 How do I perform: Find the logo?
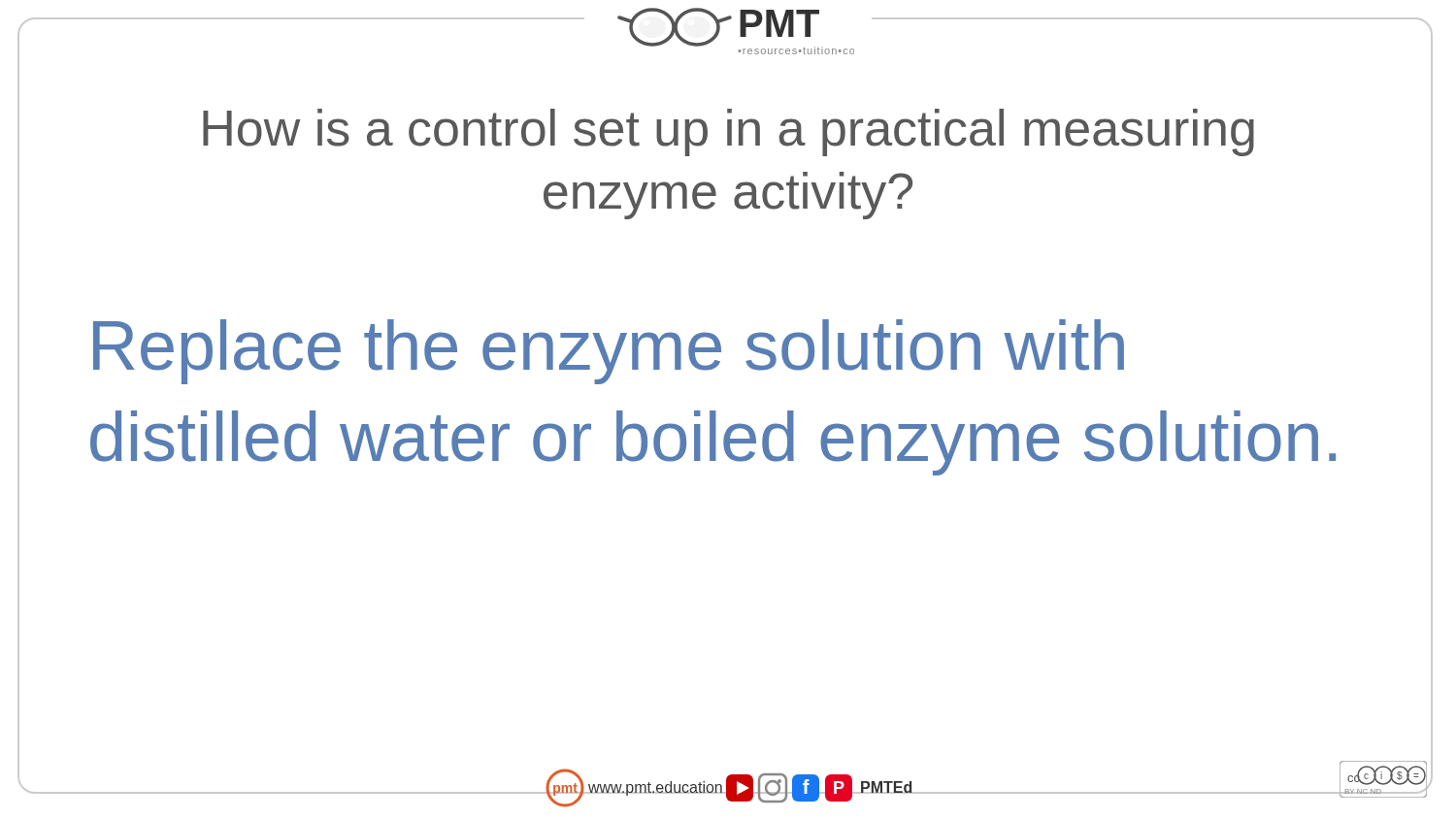click(728, 37)
